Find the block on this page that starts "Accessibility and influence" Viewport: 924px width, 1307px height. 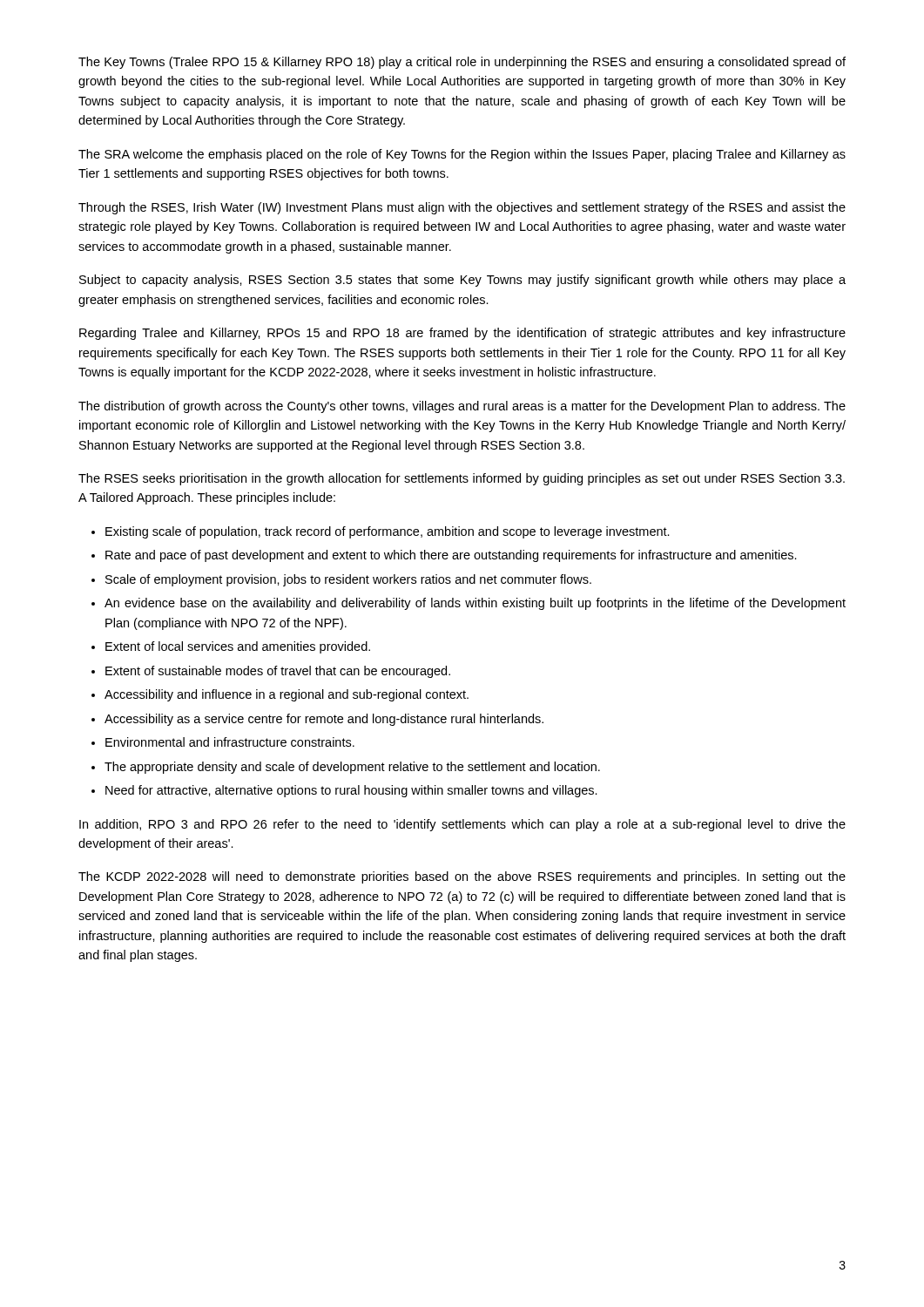pyautogui.click(x=287, y=695)
